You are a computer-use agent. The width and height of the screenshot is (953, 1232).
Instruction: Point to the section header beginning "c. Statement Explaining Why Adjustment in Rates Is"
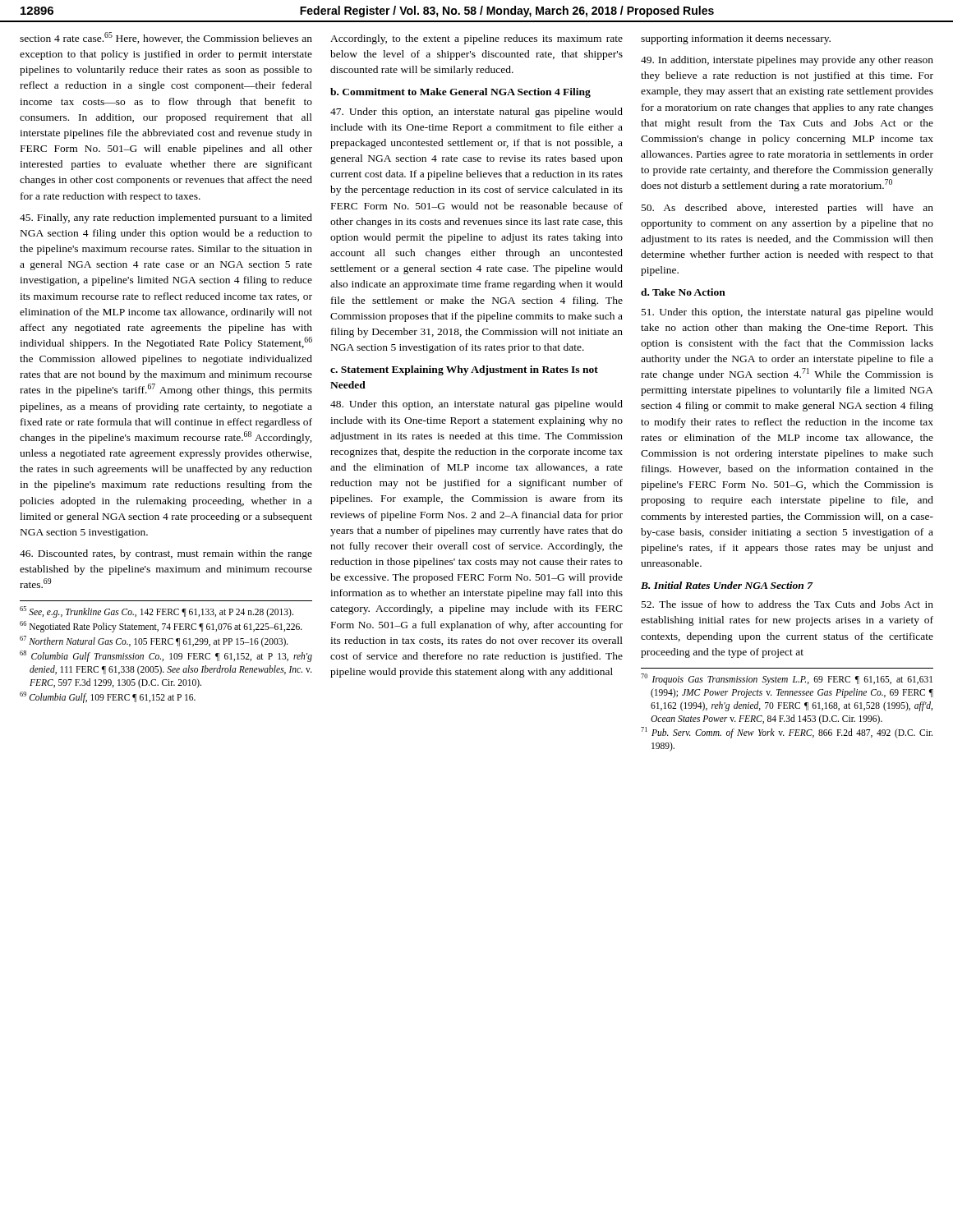coord(464,377)
